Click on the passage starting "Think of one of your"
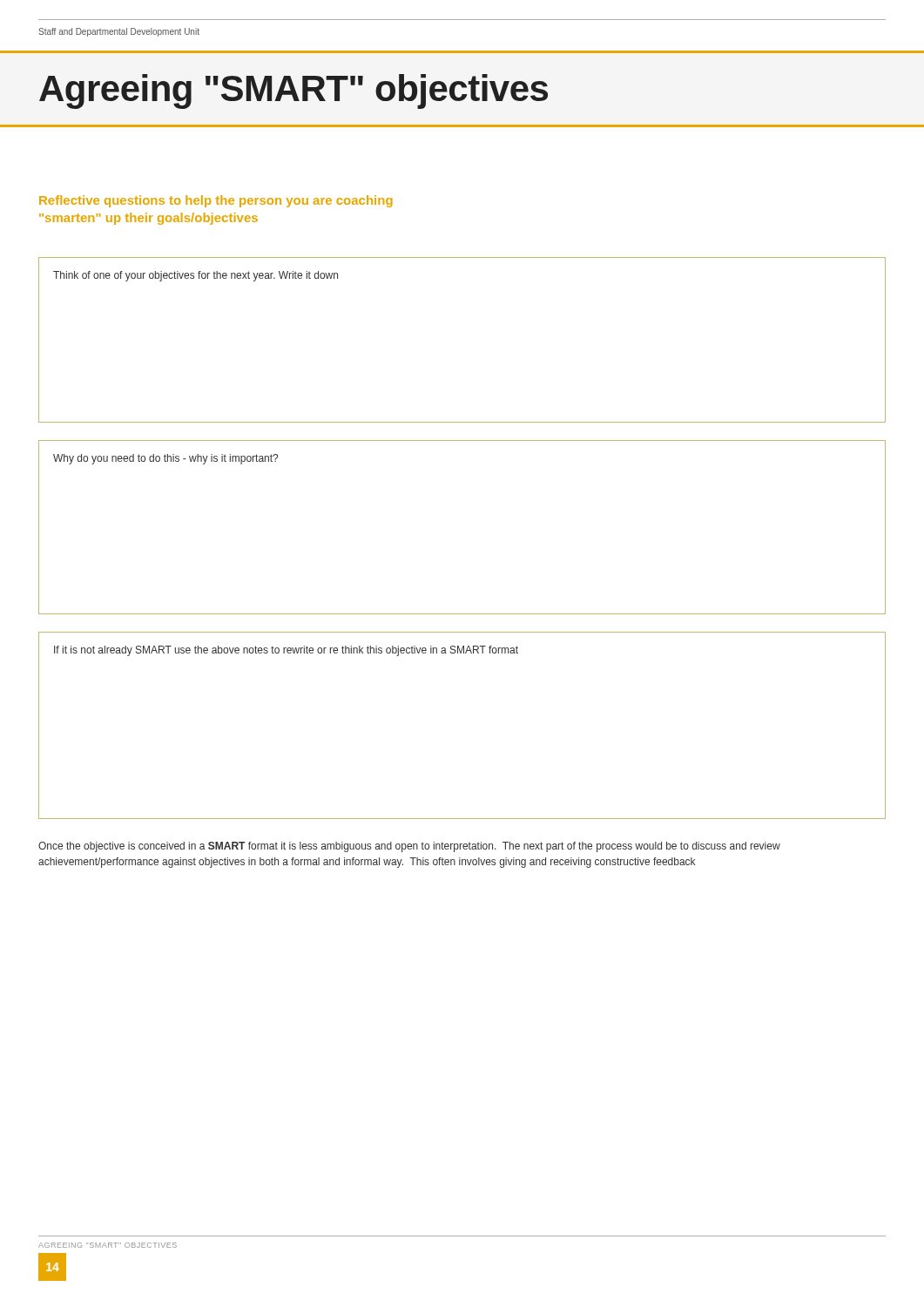 (196, 275)
